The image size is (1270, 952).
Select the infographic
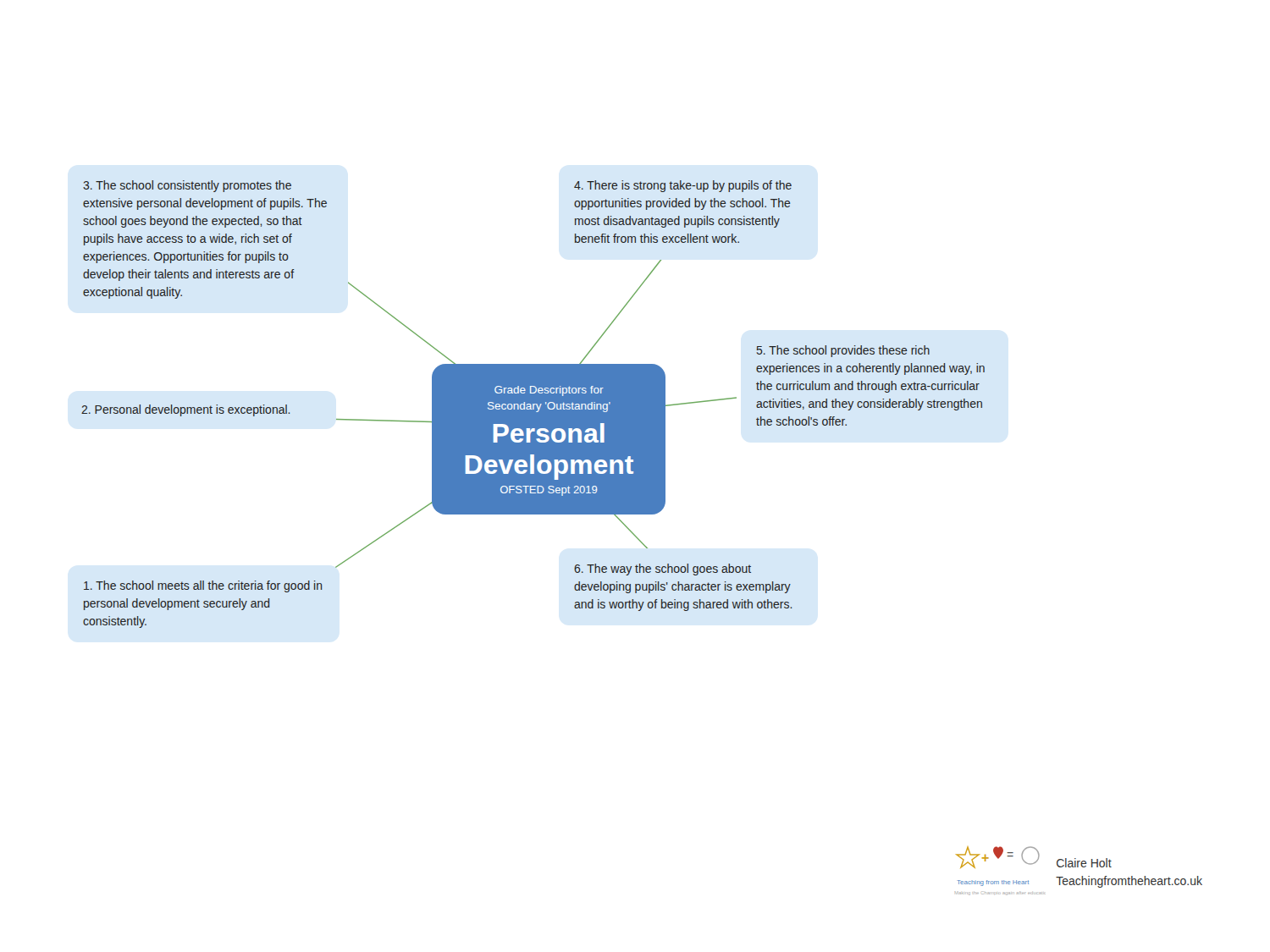(x=549, y=439)
